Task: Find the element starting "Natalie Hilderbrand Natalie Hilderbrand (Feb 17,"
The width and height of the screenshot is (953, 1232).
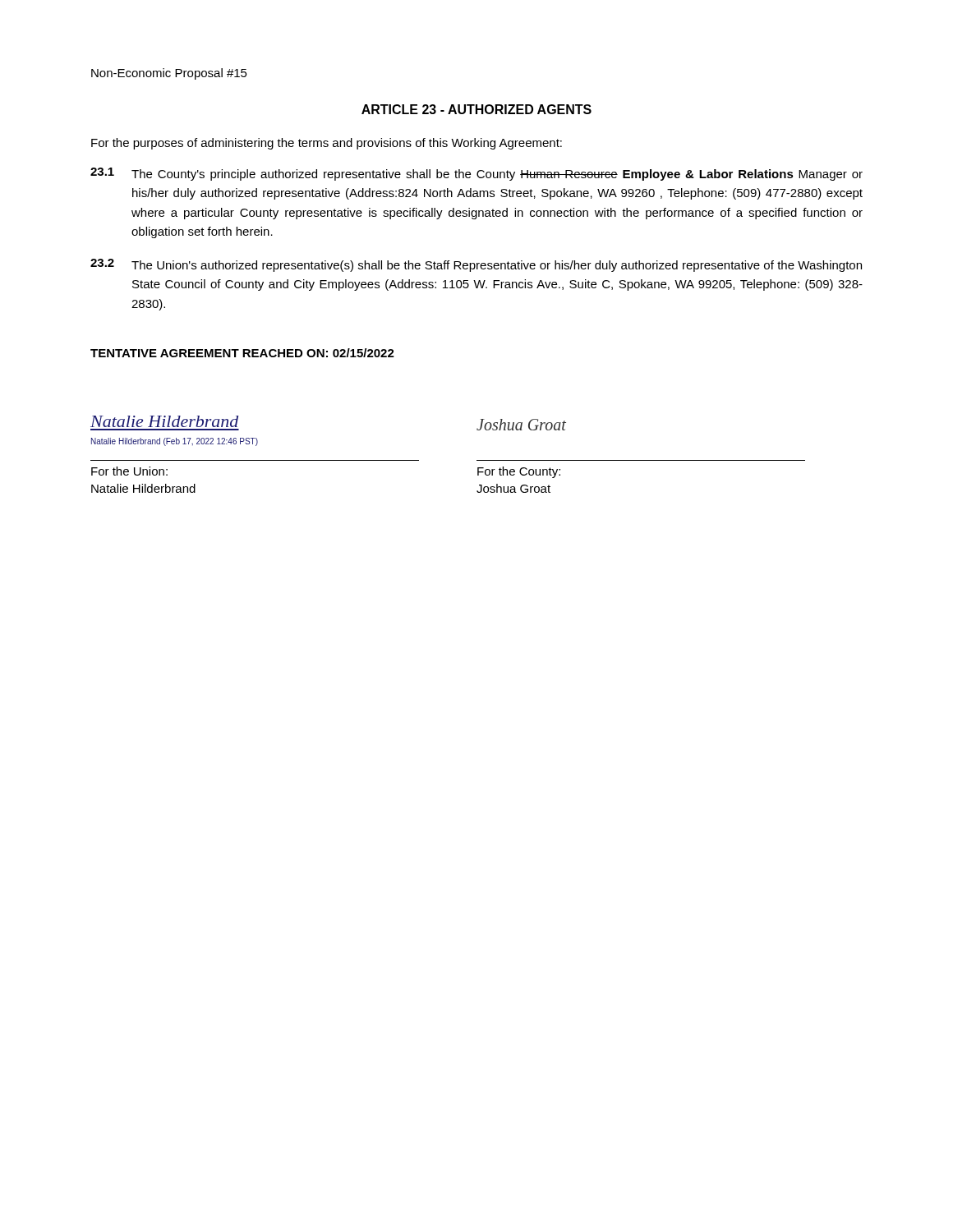Action: (283, 452)
